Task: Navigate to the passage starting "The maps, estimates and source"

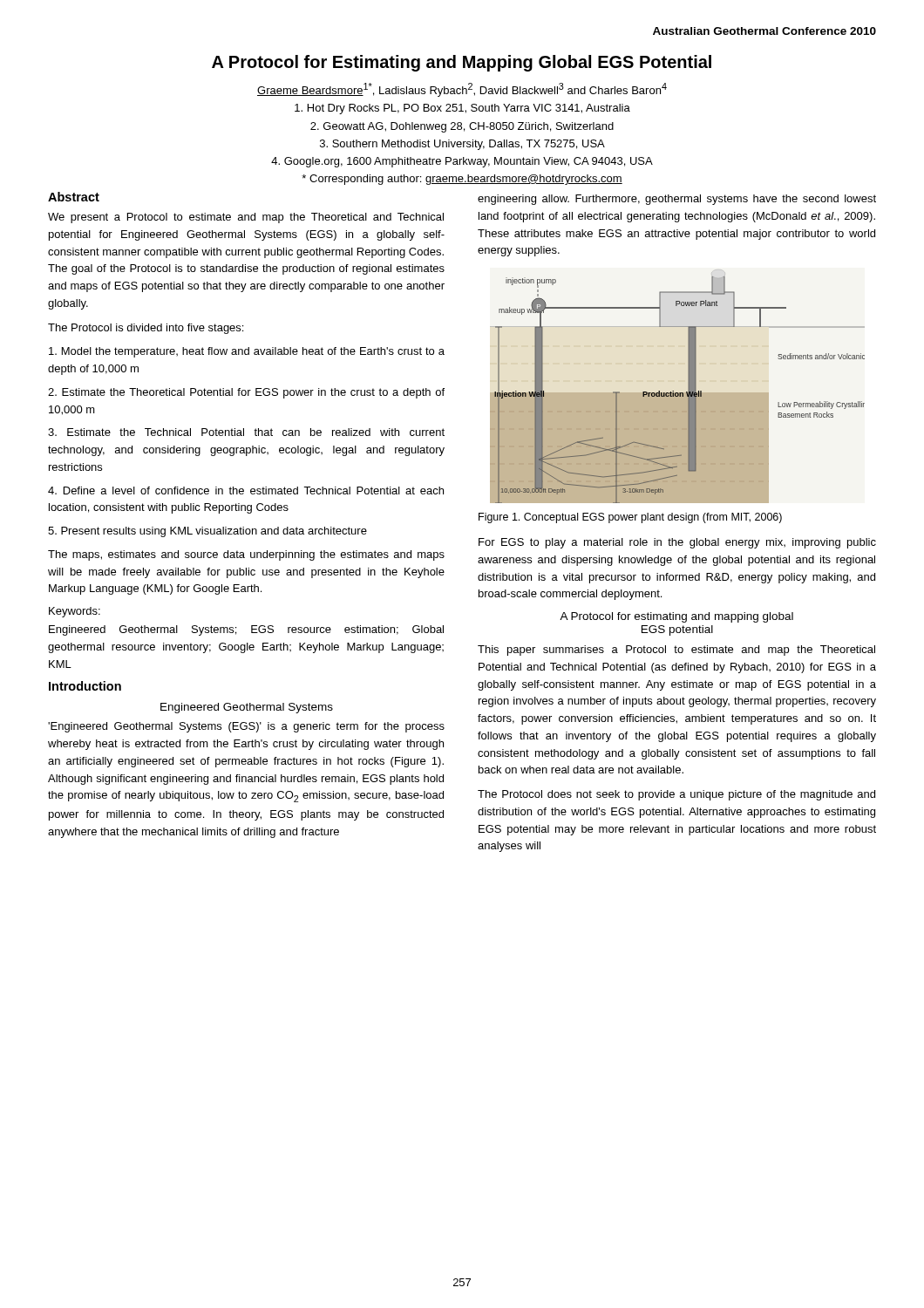Action: [246, 571]
